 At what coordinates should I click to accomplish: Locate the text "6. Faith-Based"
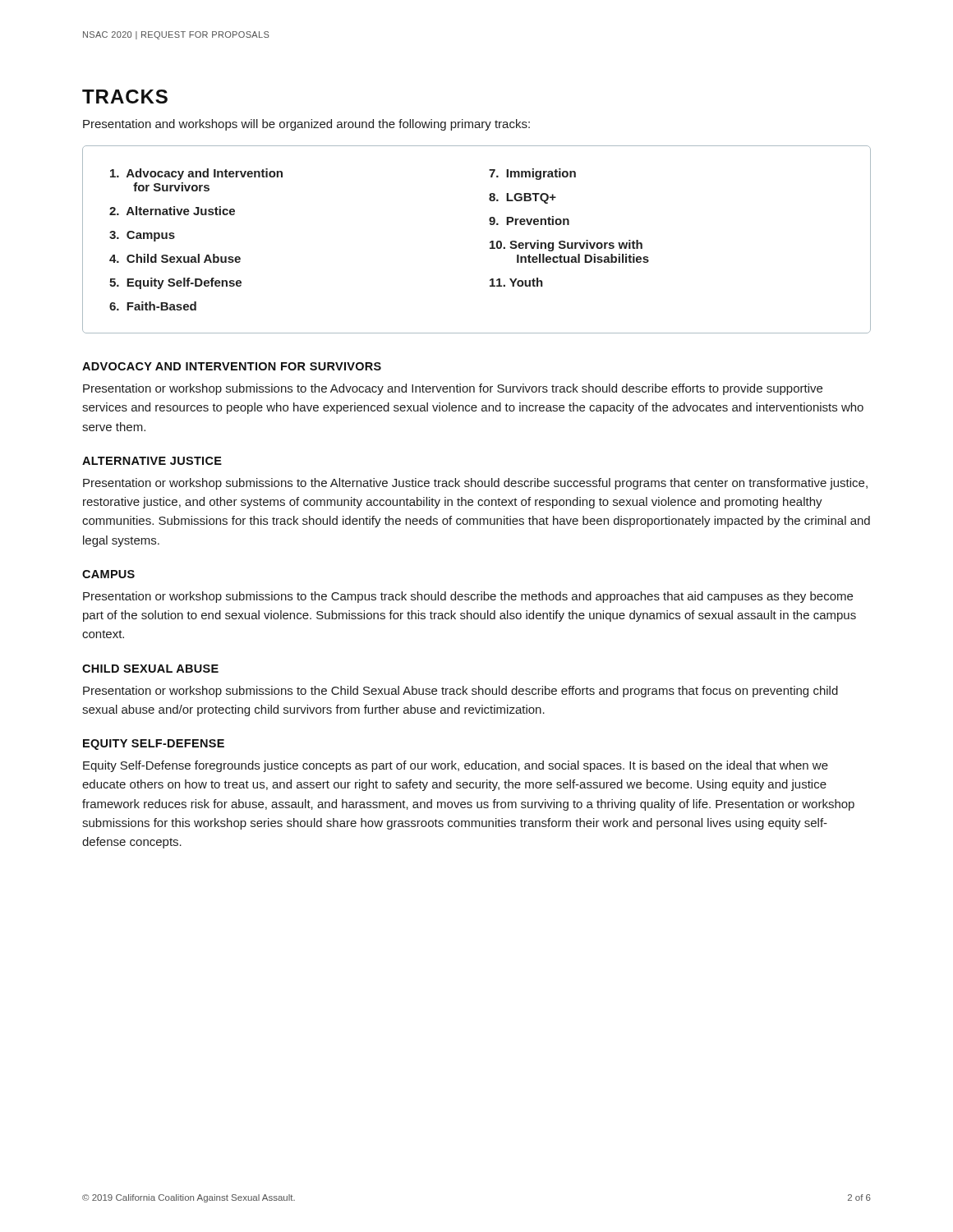[x=153, y=306]
